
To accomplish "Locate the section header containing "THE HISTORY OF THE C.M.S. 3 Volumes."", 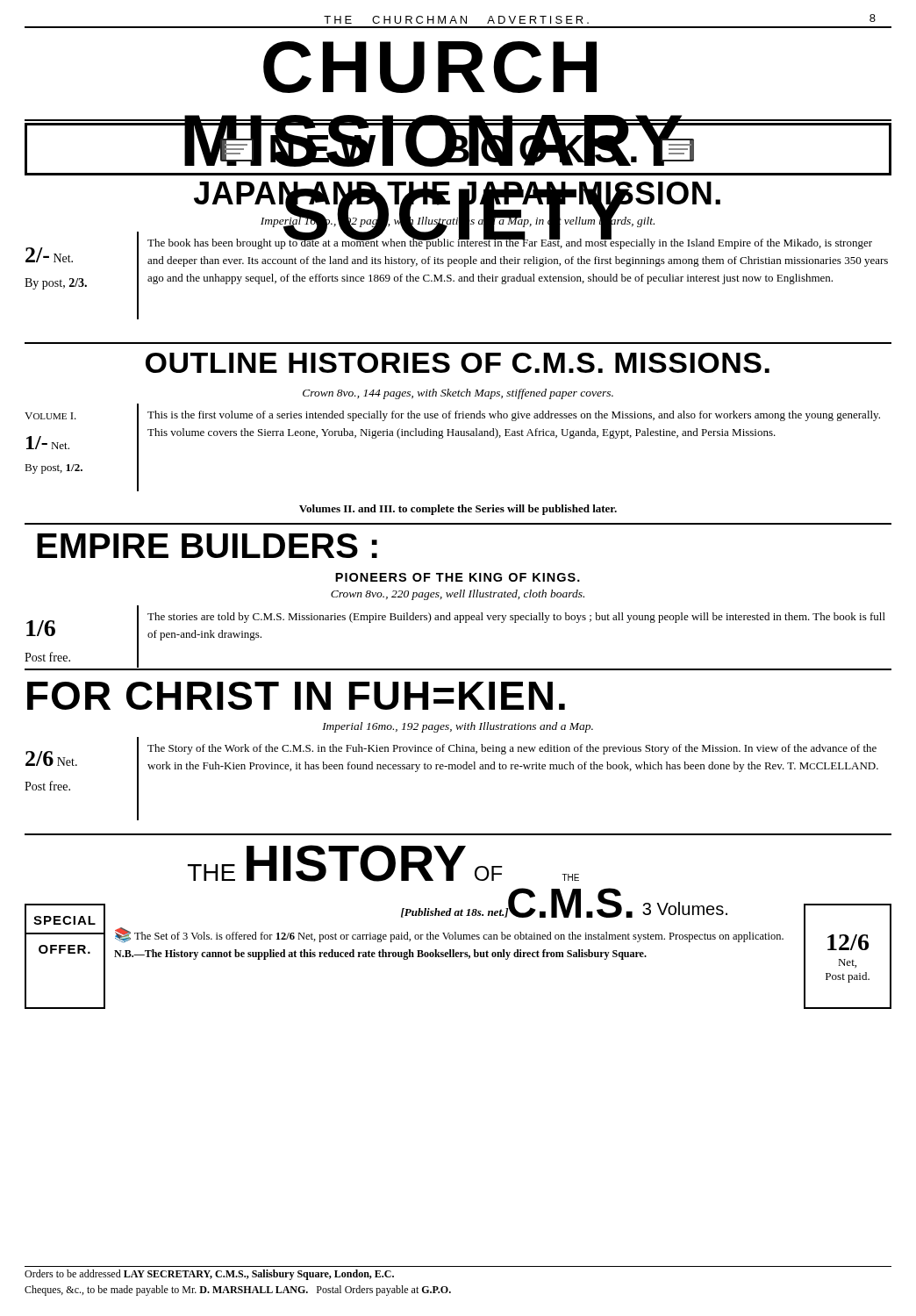I will [458, 881].
